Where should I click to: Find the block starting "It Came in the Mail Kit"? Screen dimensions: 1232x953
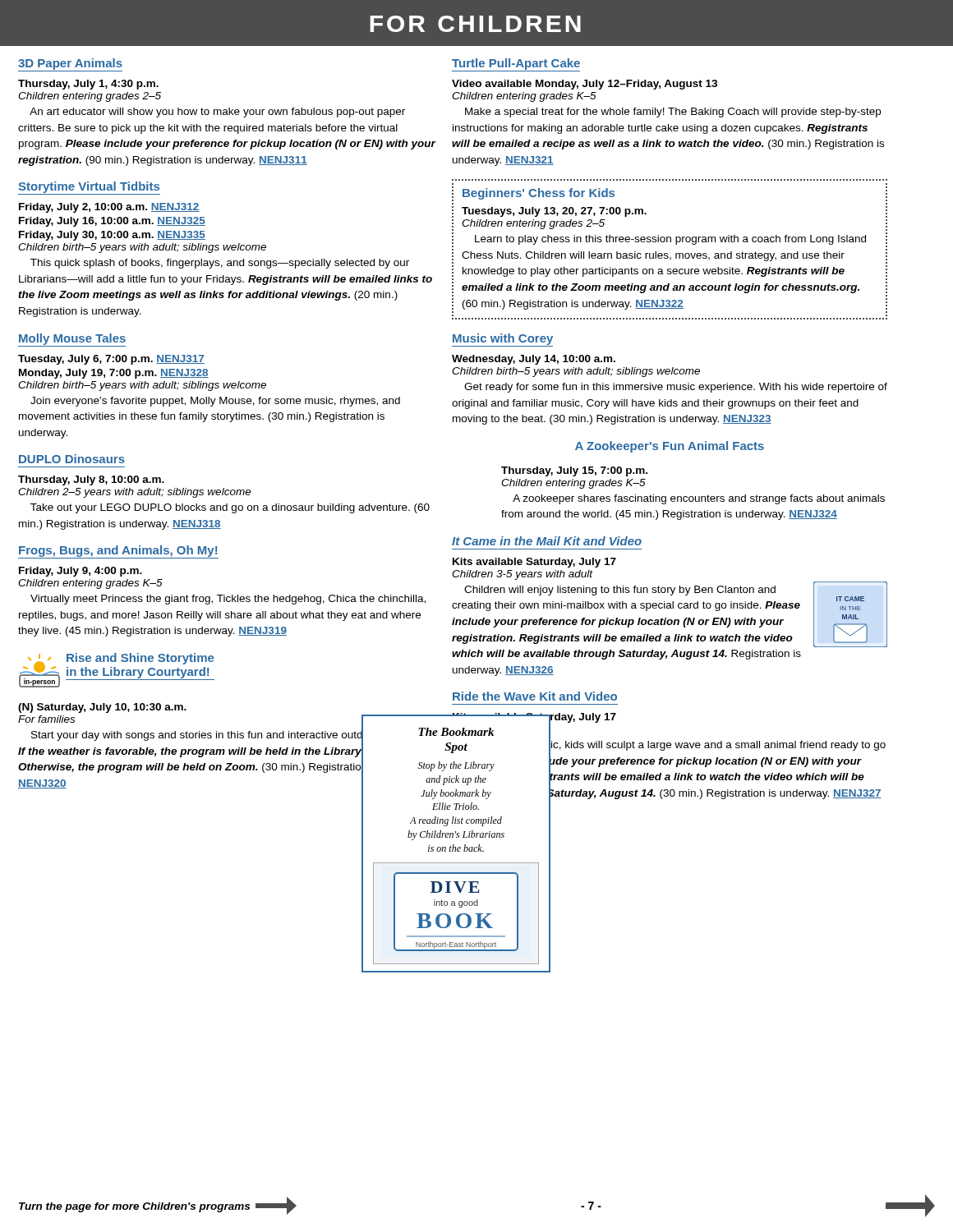pos(547,542)
